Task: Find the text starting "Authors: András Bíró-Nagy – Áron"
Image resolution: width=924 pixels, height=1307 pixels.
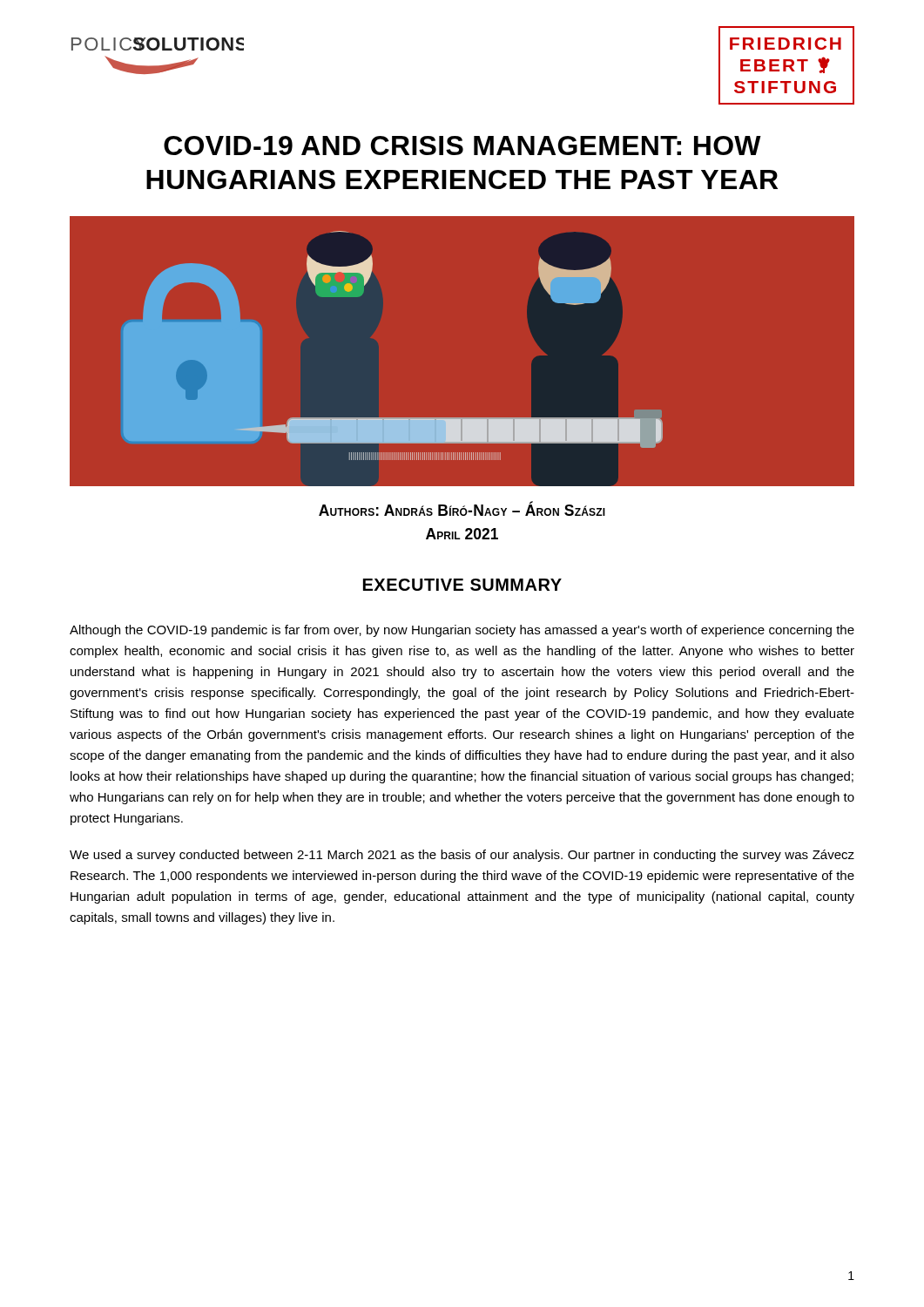Action: [462, 510]
